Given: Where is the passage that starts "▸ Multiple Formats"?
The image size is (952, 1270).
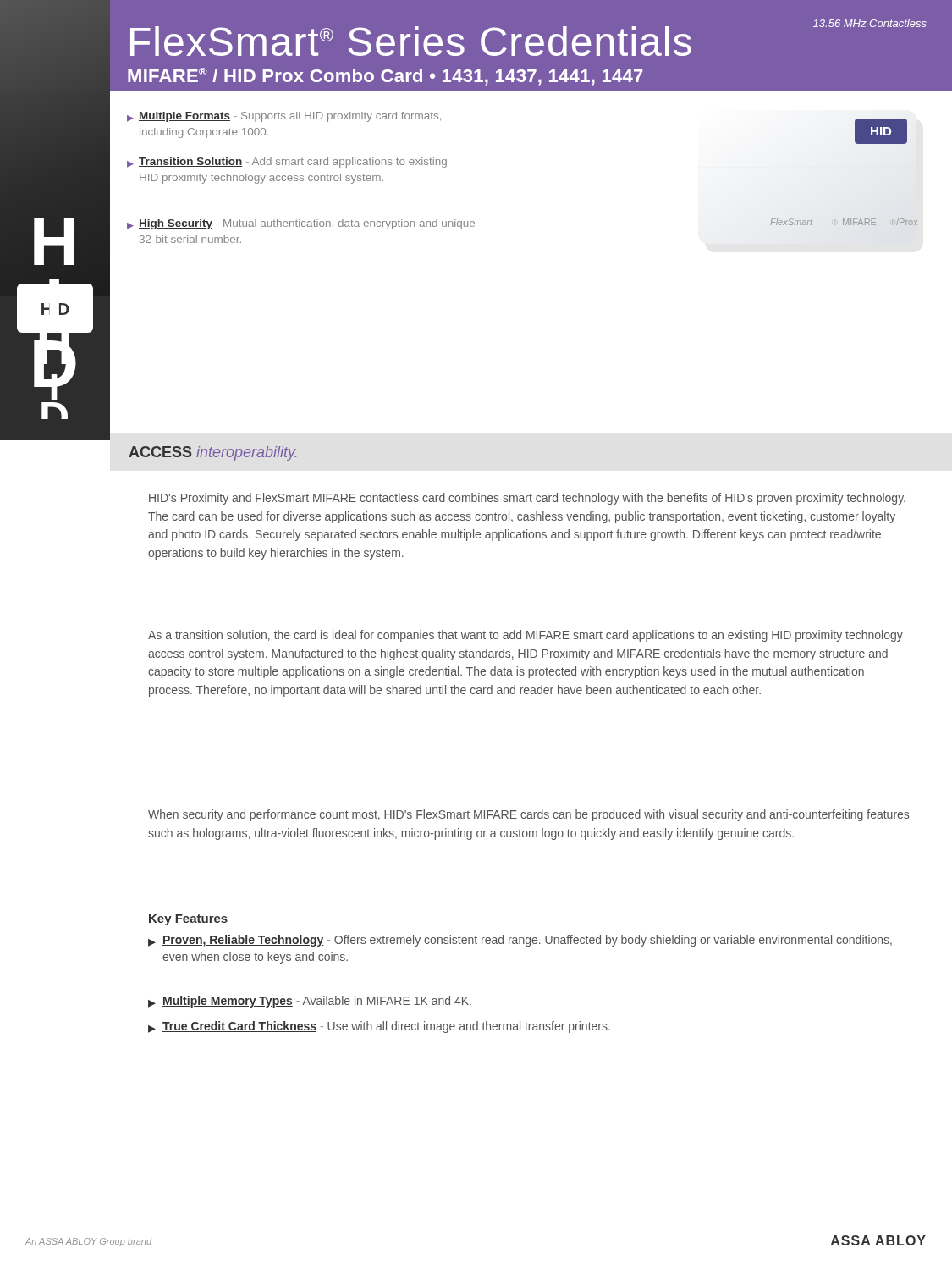Looking at the screenshot, I should pos(296,124).
